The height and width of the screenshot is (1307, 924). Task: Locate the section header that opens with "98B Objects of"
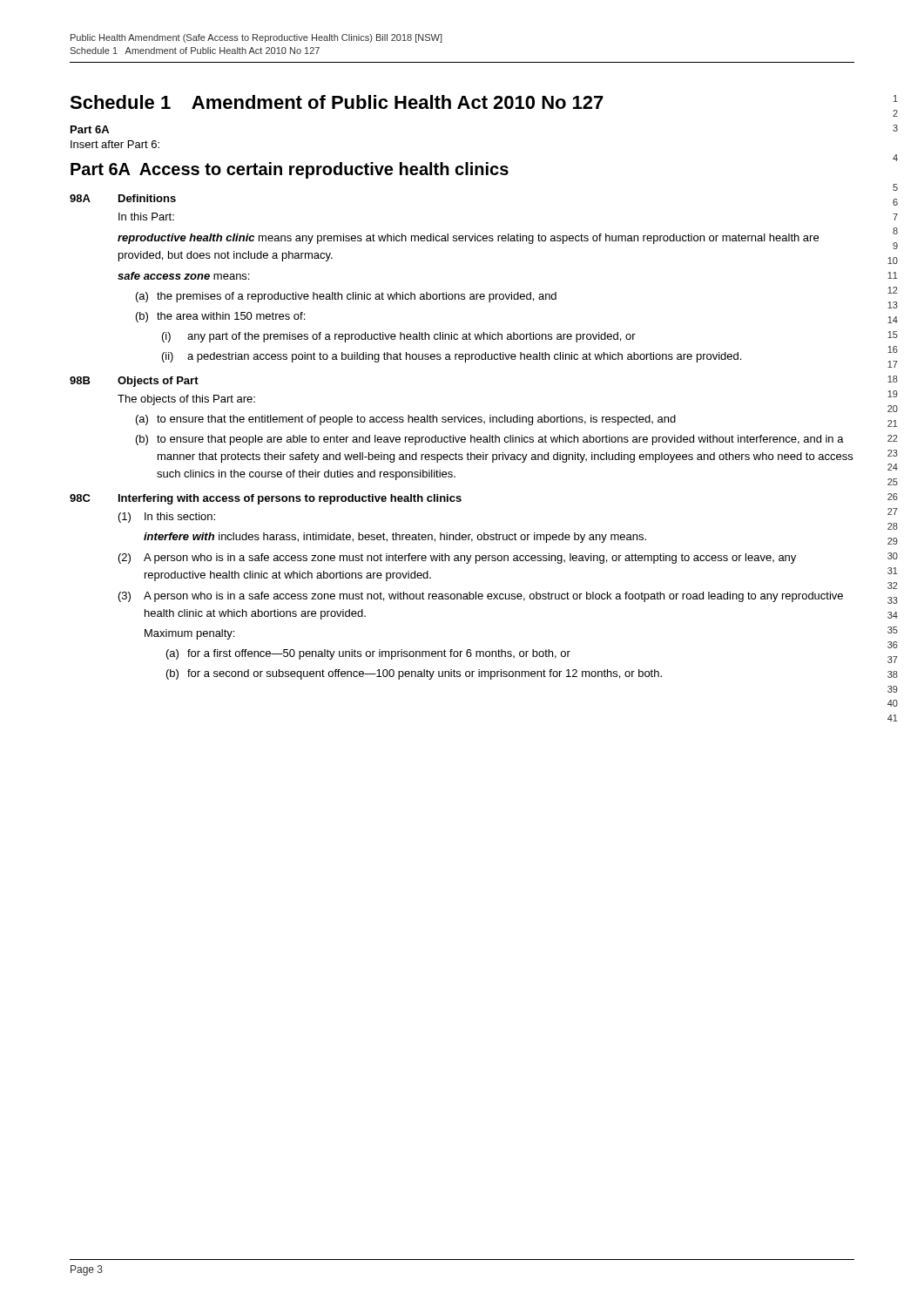click(134, 380)
